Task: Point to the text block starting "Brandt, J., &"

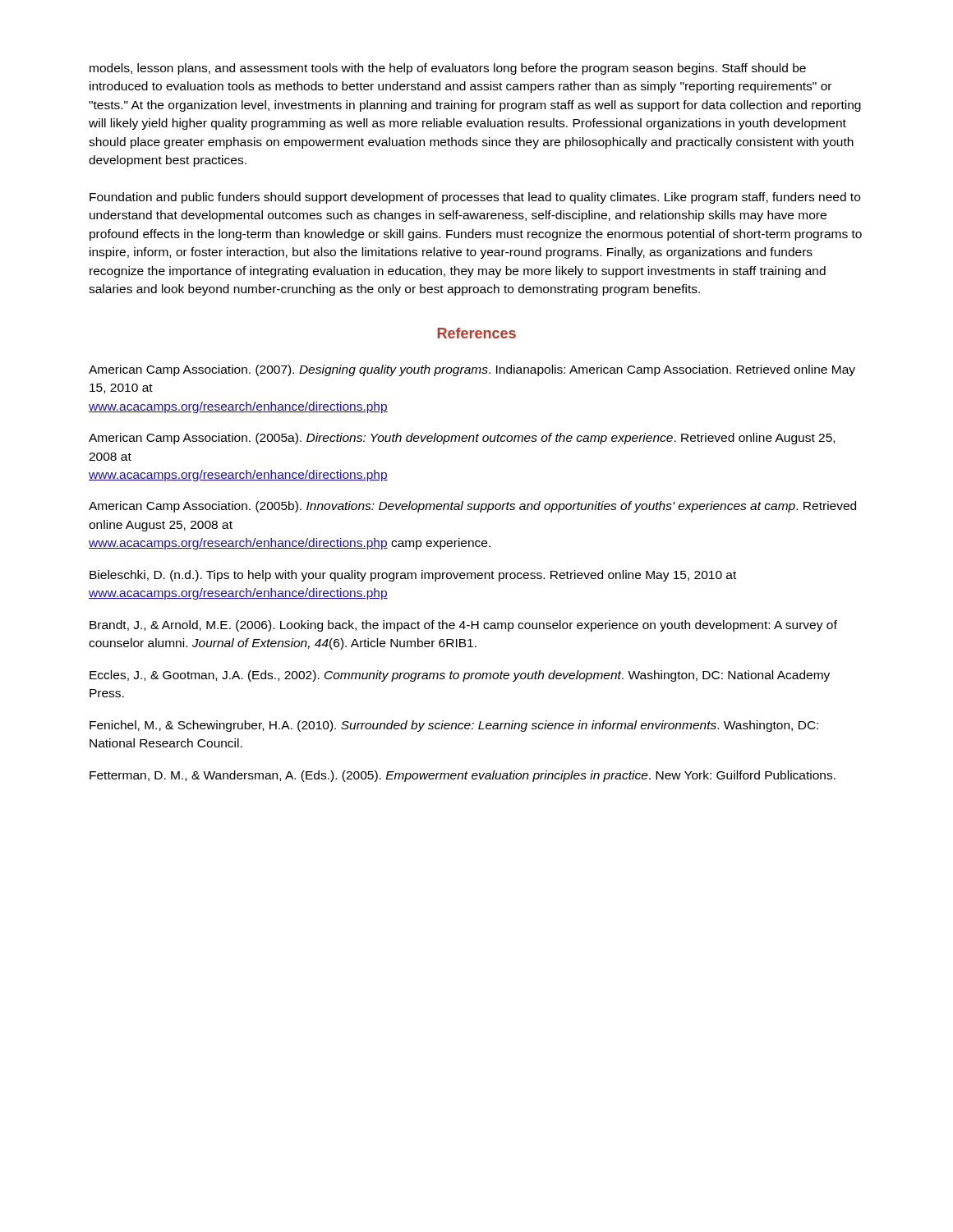Action: coord(463,634)
